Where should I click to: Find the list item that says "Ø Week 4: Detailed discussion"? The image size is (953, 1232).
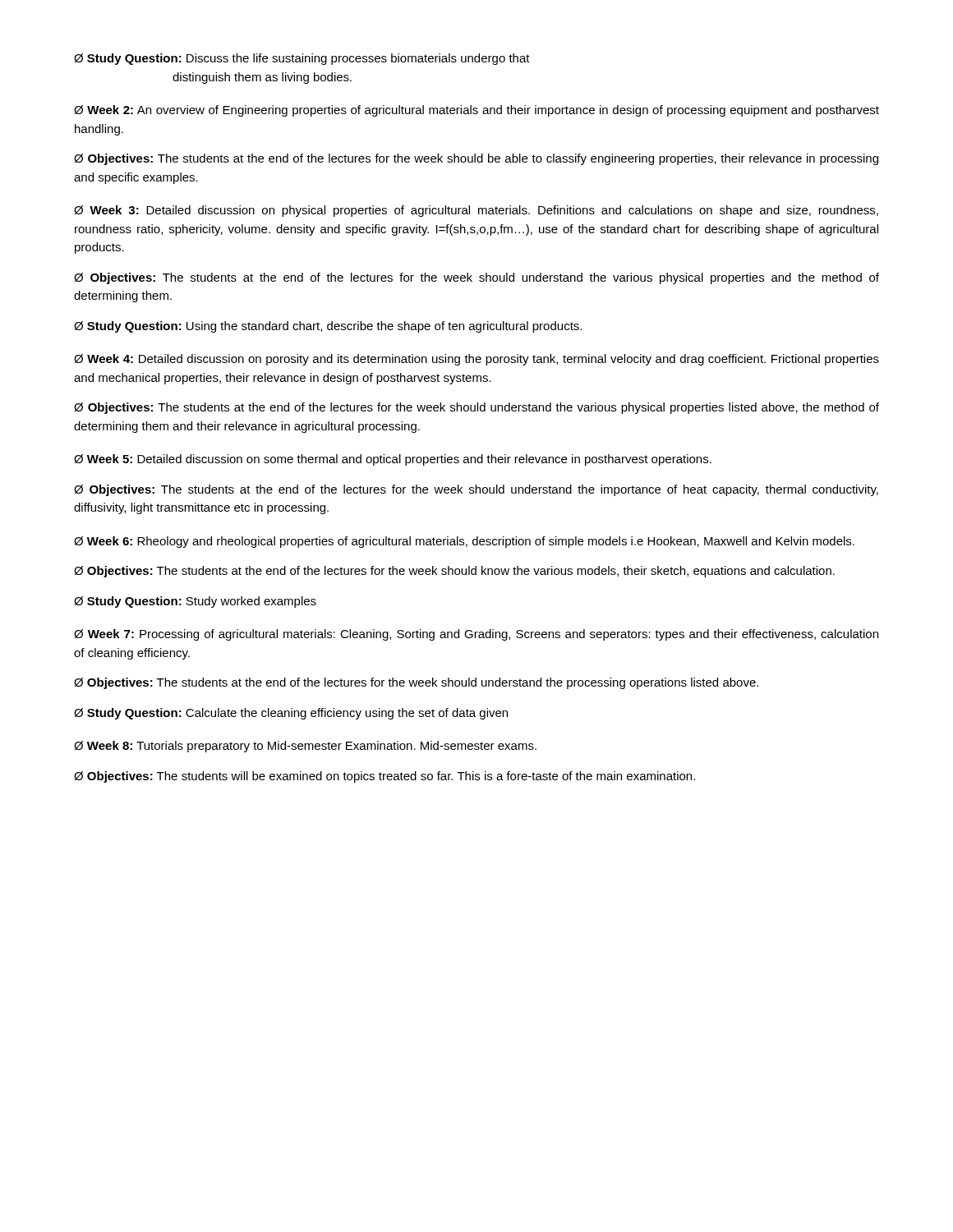[x=476, y=368]
